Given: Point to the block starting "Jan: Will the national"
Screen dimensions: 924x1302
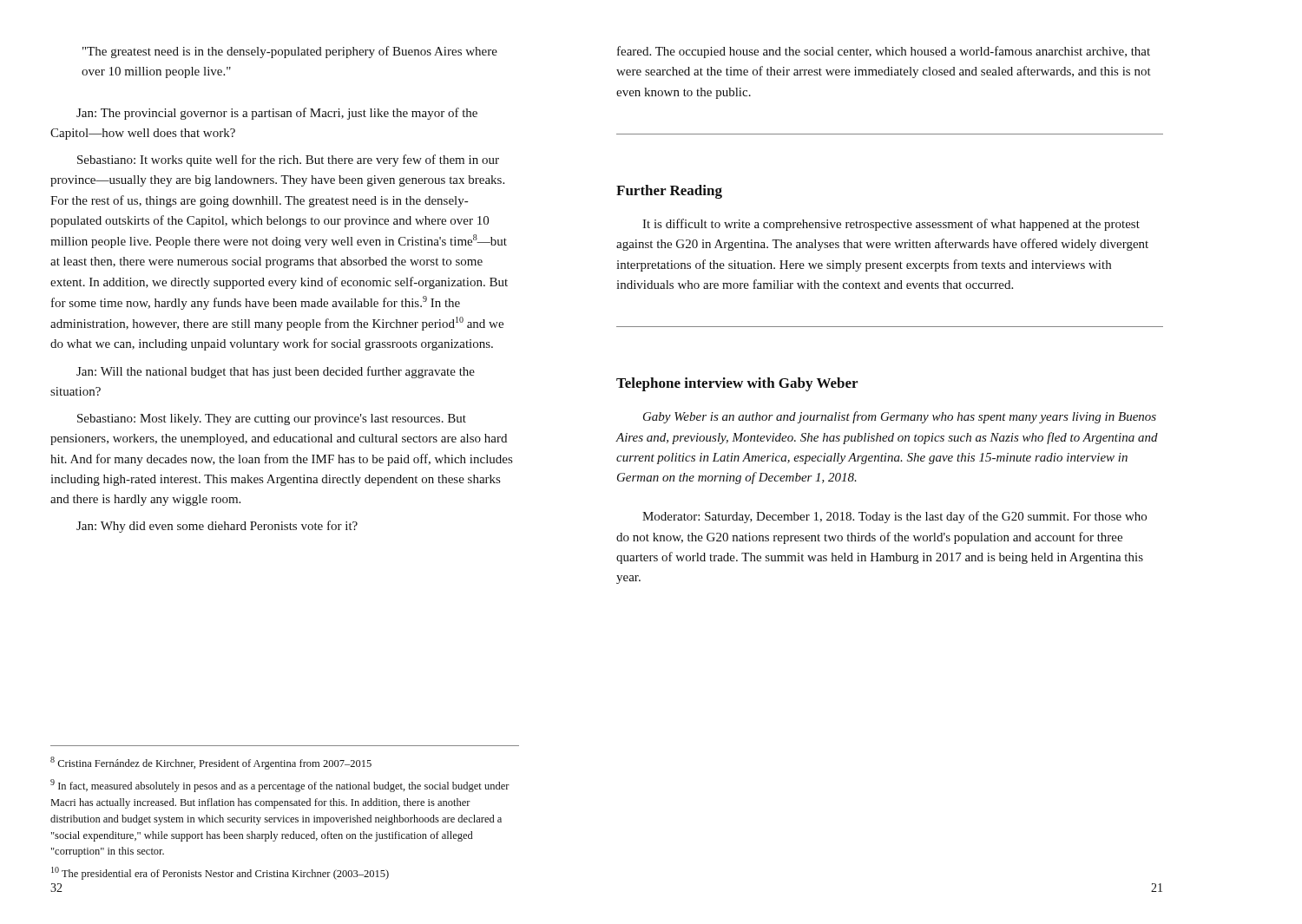Looking at the screenshot, I should click(285, 382).
